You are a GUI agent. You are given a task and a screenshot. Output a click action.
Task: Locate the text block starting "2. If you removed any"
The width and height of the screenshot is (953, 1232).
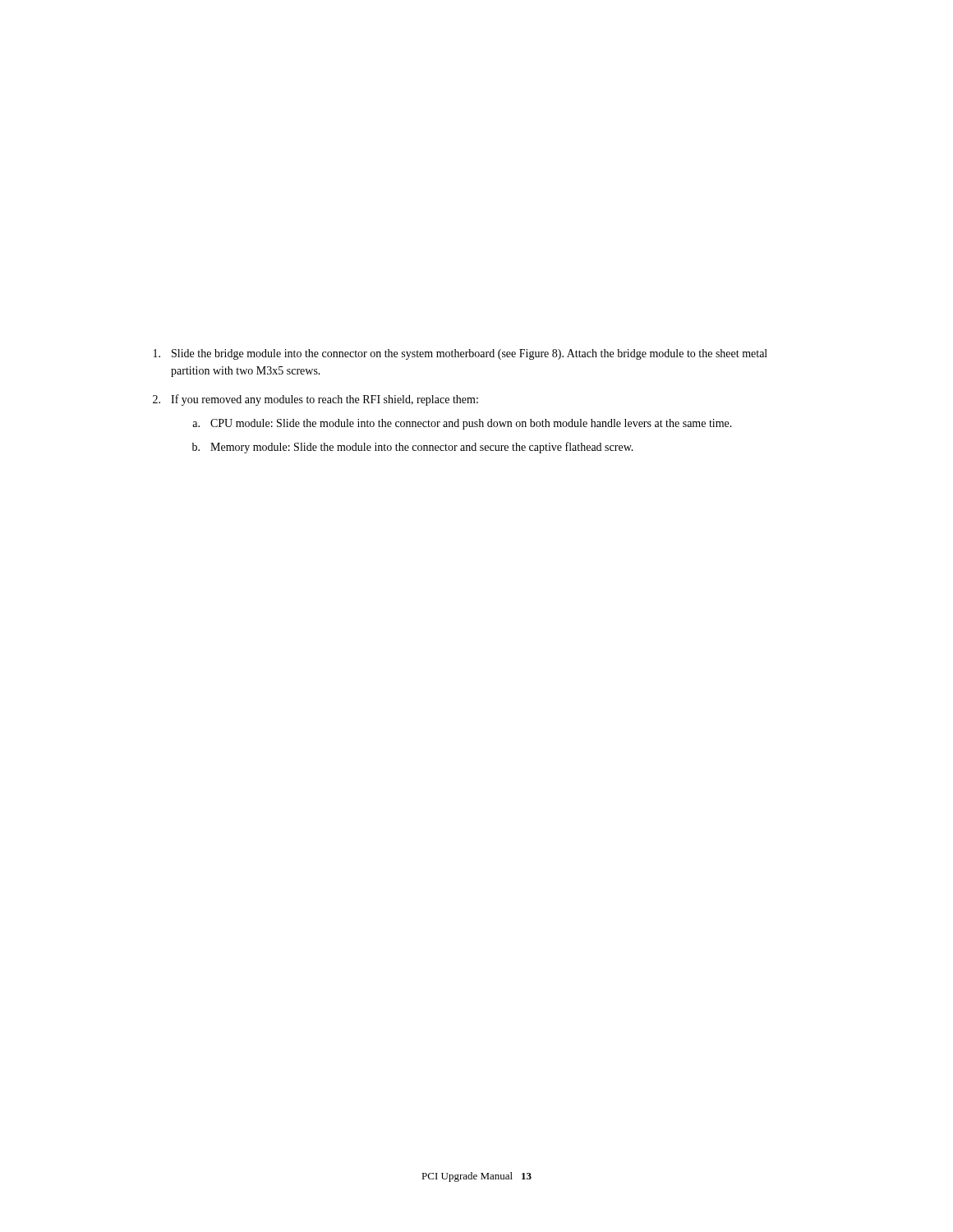468,427
